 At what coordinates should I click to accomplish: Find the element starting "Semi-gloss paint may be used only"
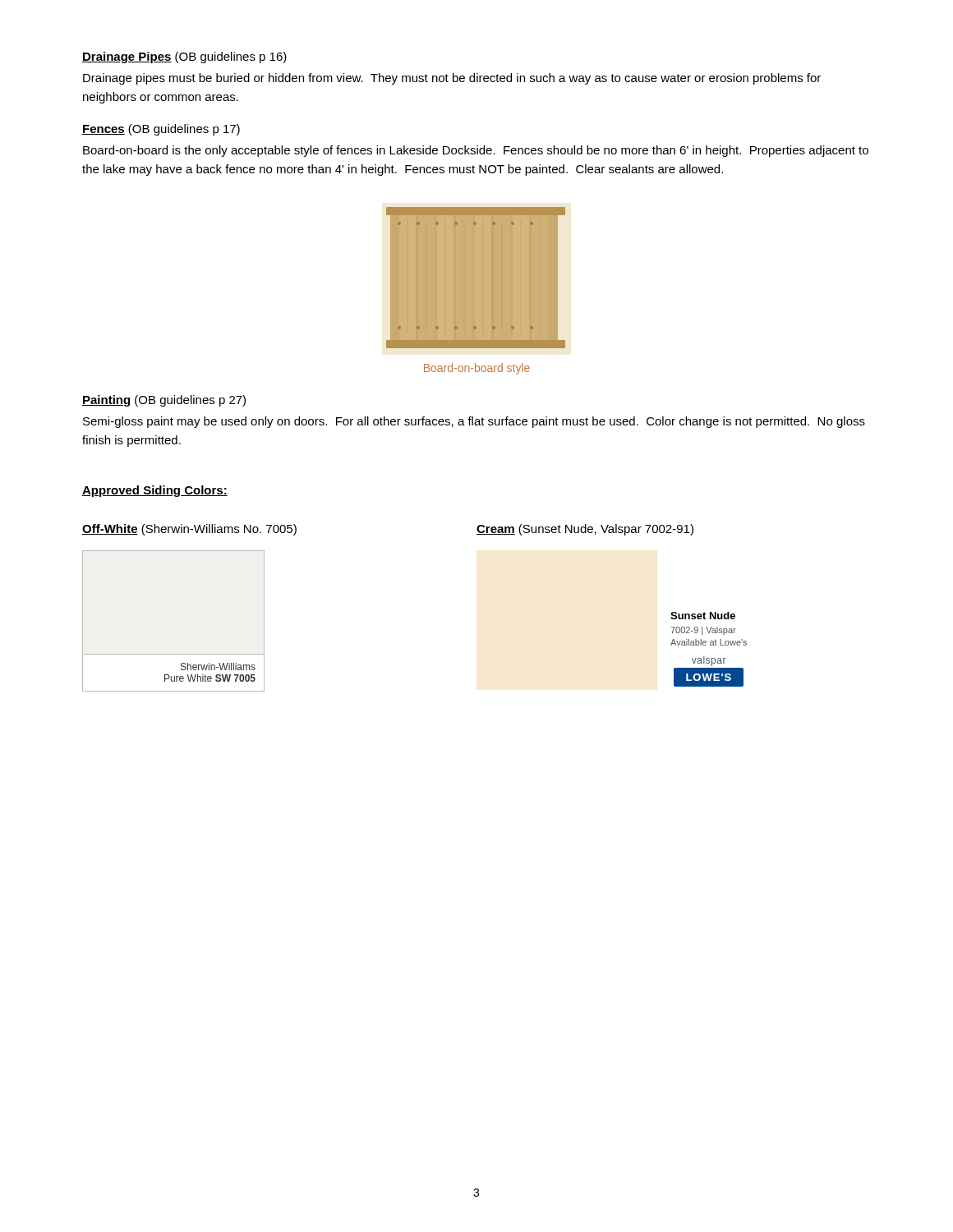click(x=474, y=430)
